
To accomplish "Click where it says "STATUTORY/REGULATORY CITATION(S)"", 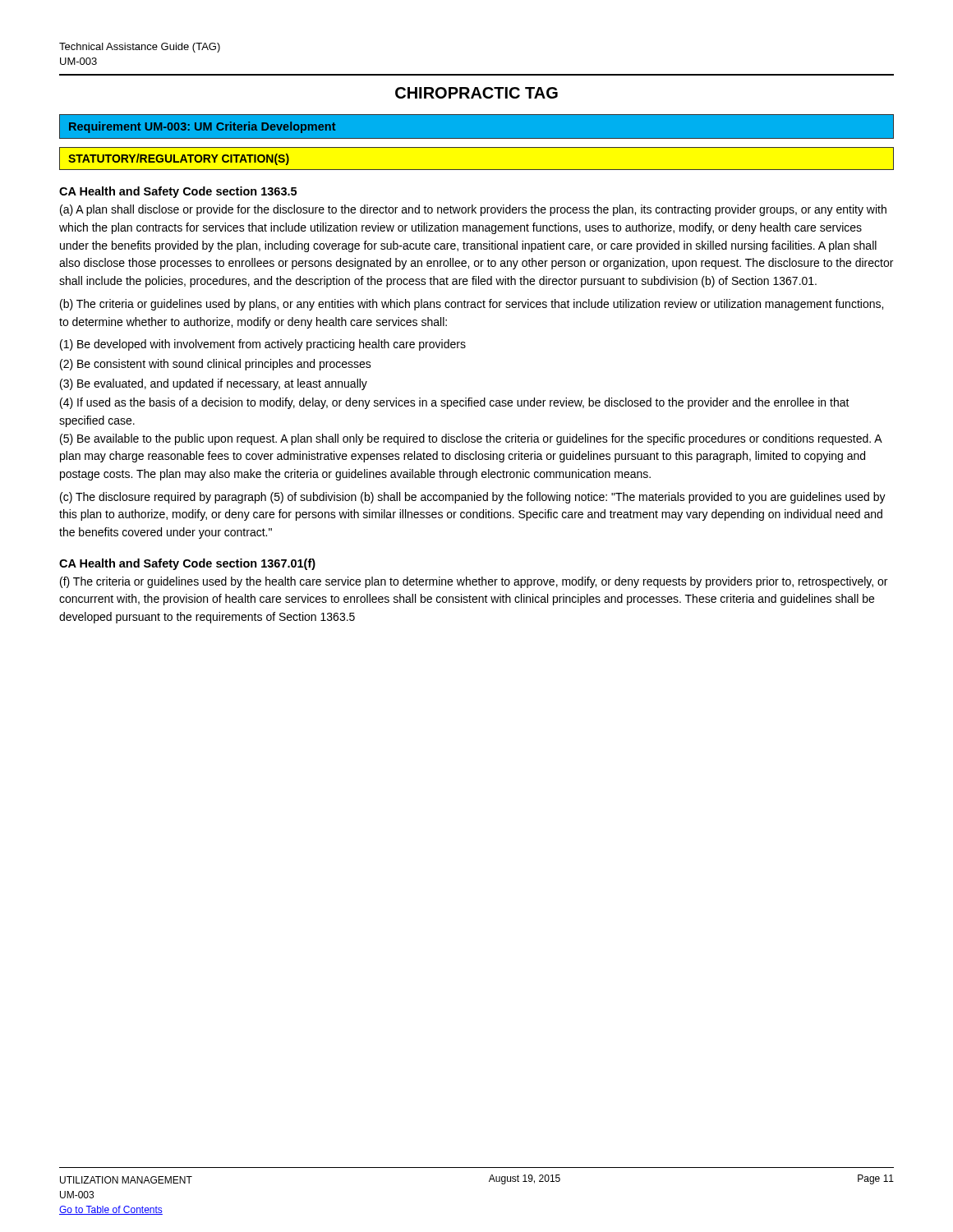I will point(179,159).
